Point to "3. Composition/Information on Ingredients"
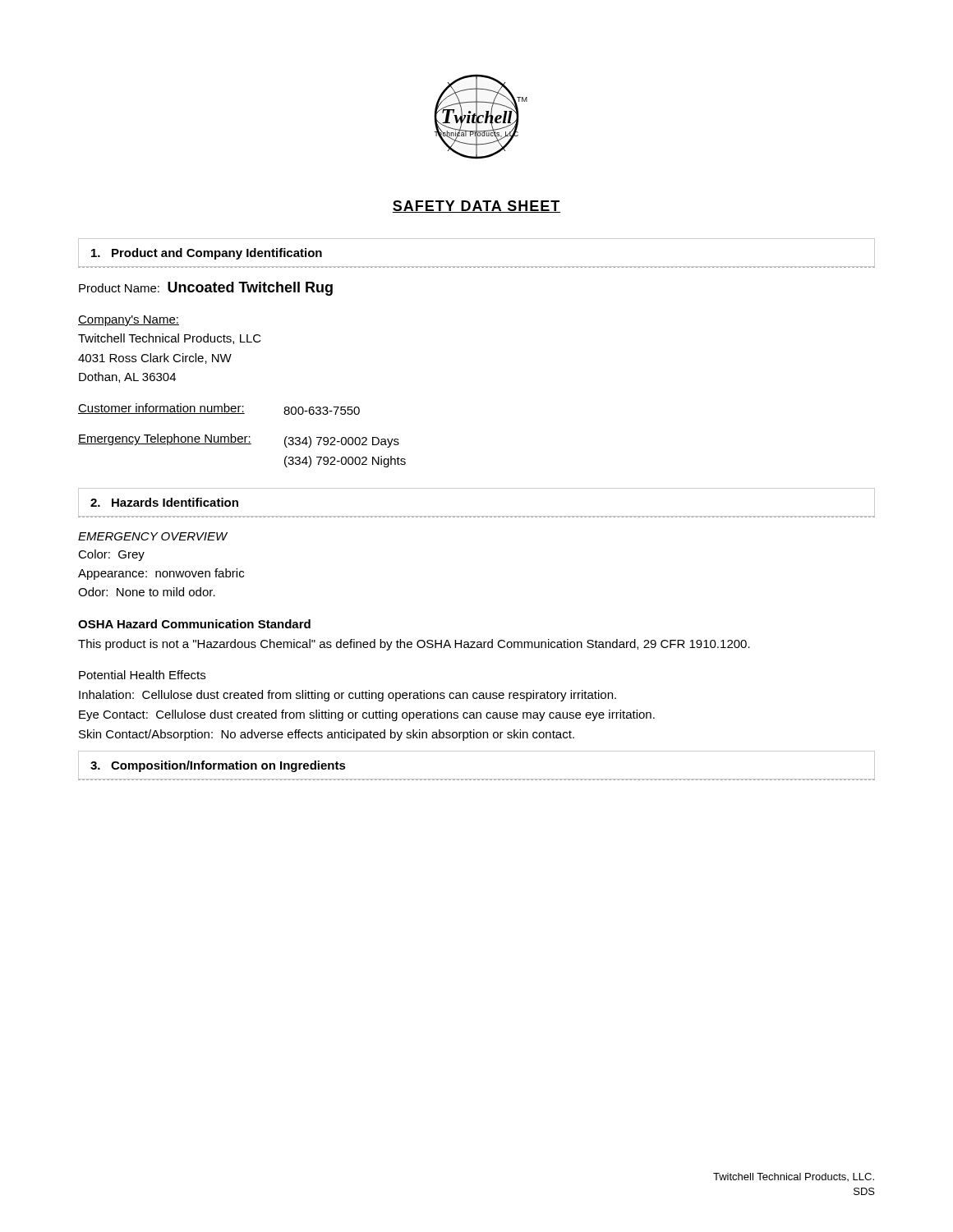The image size is (953, 1232). coord(218,765)
